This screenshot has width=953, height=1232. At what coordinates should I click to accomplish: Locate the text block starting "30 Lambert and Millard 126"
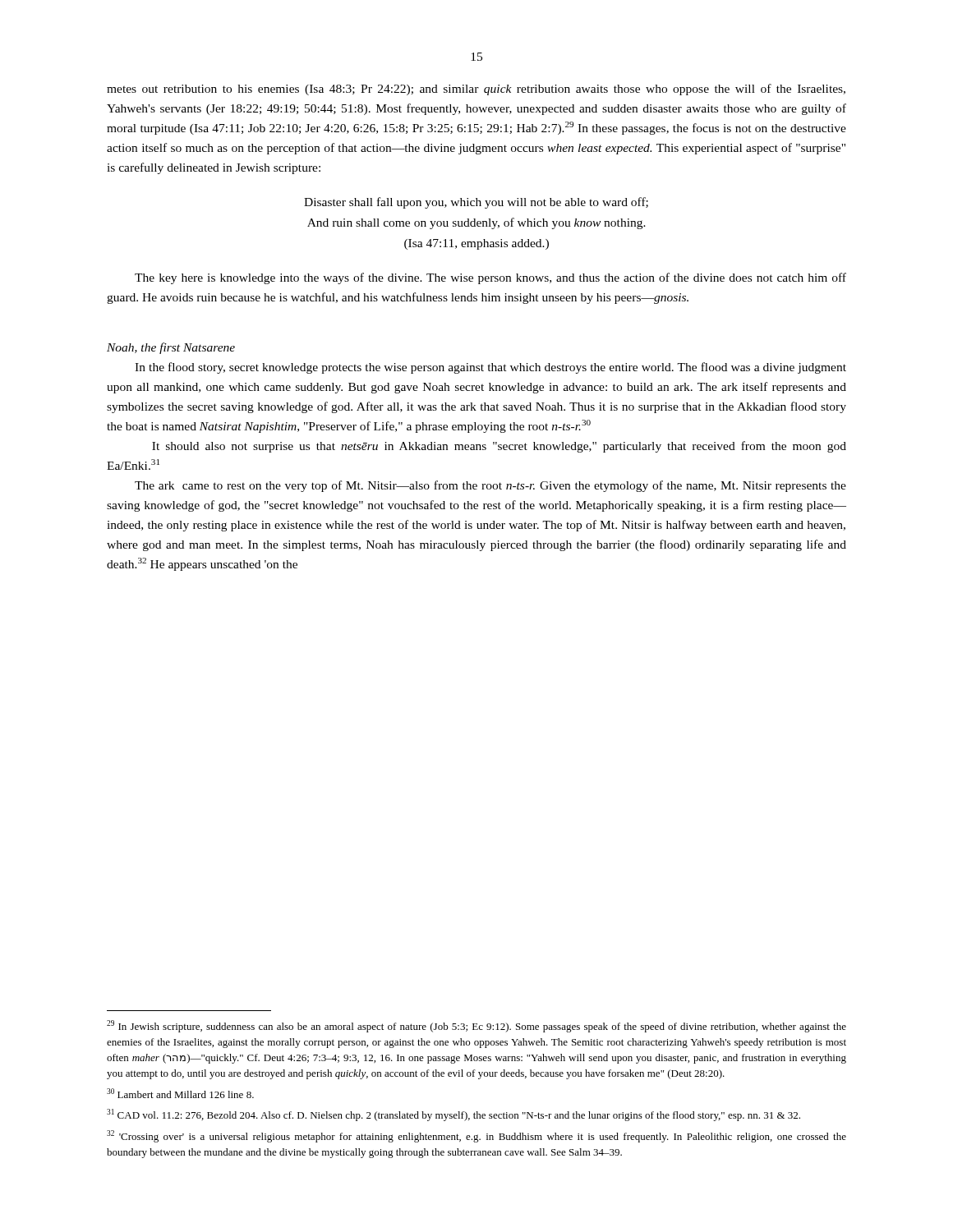pos(180,1094)
